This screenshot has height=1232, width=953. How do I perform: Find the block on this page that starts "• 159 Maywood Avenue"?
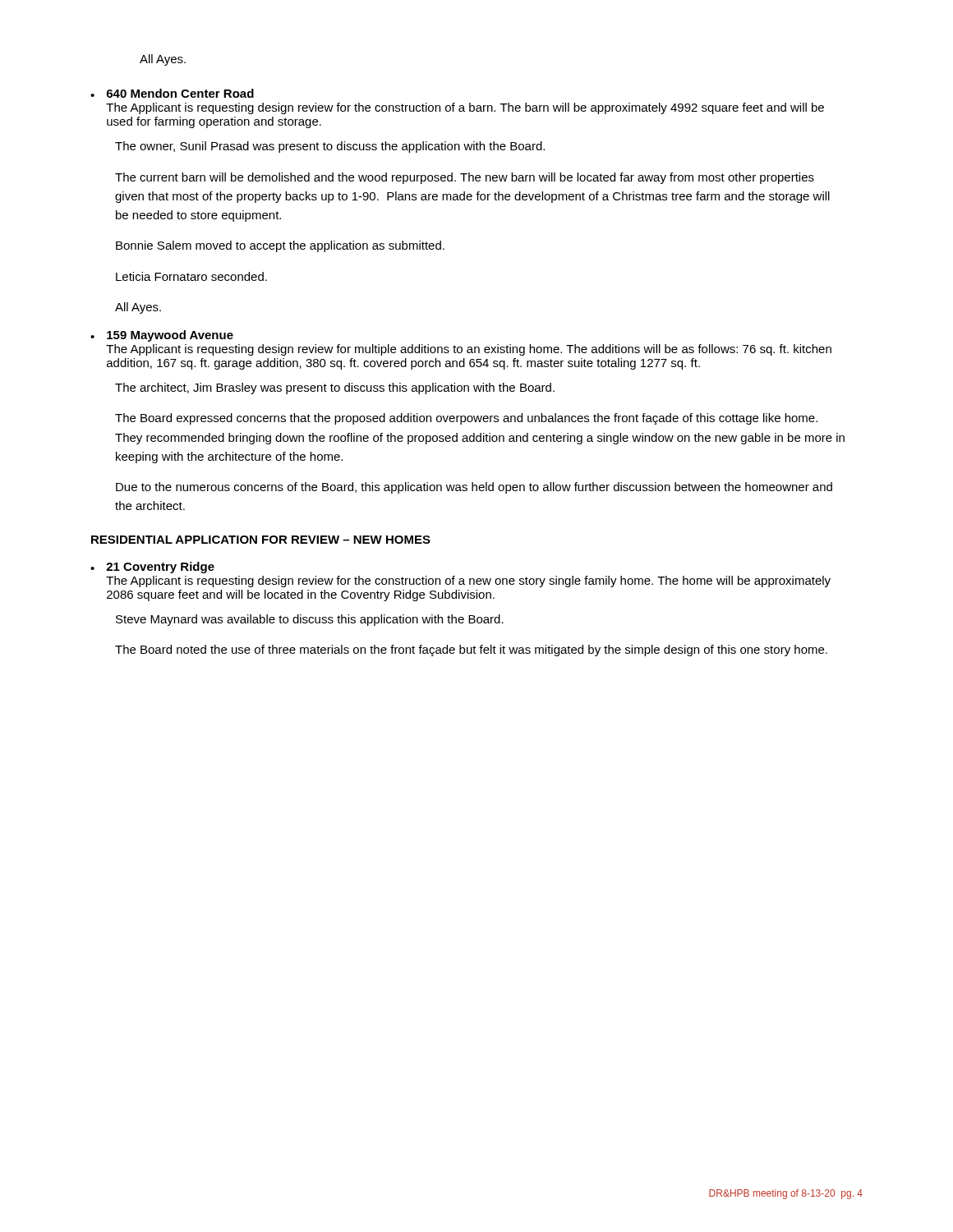pos(468,349)
